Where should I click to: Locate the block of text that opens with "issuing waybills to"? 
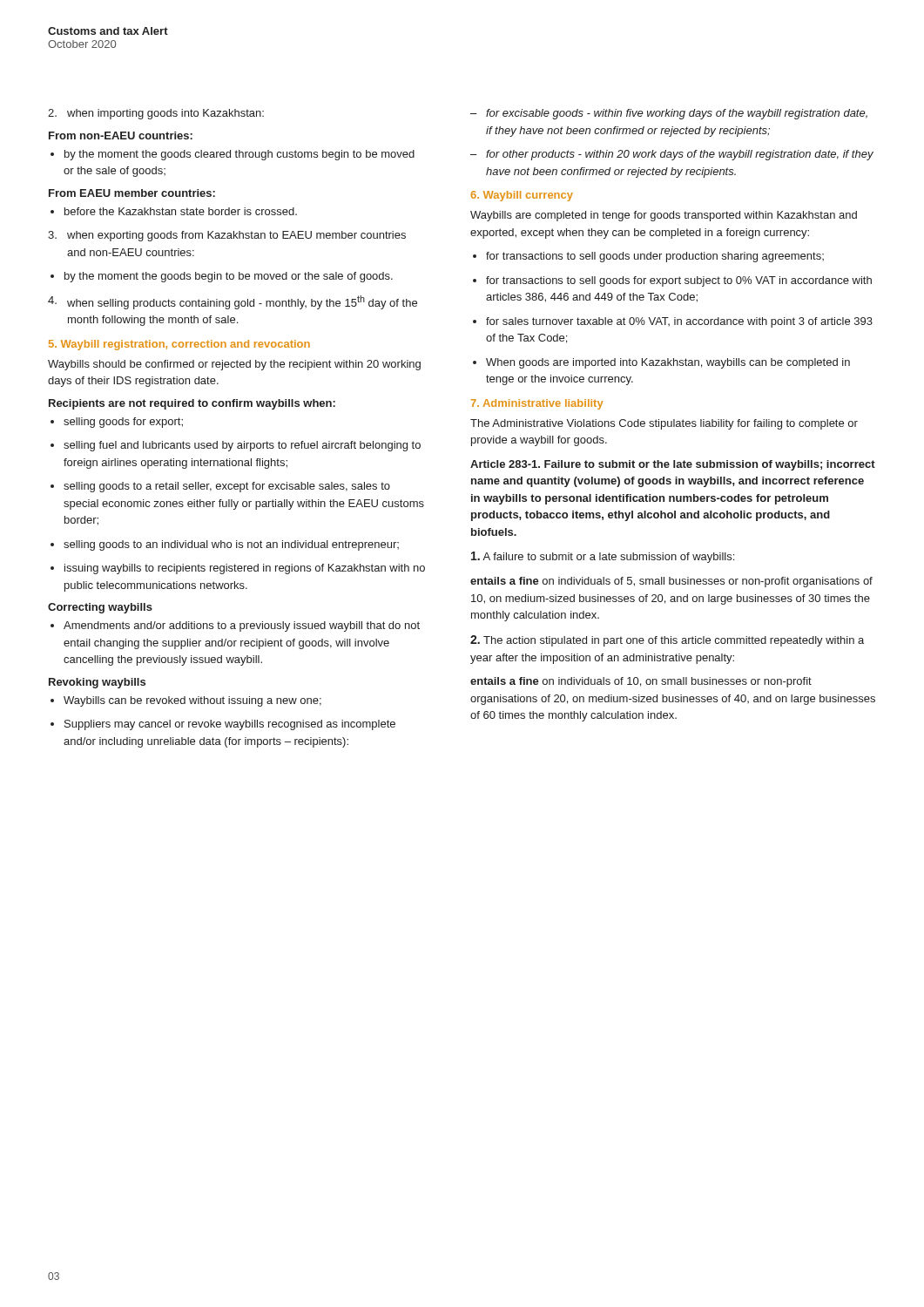[237, 577]
